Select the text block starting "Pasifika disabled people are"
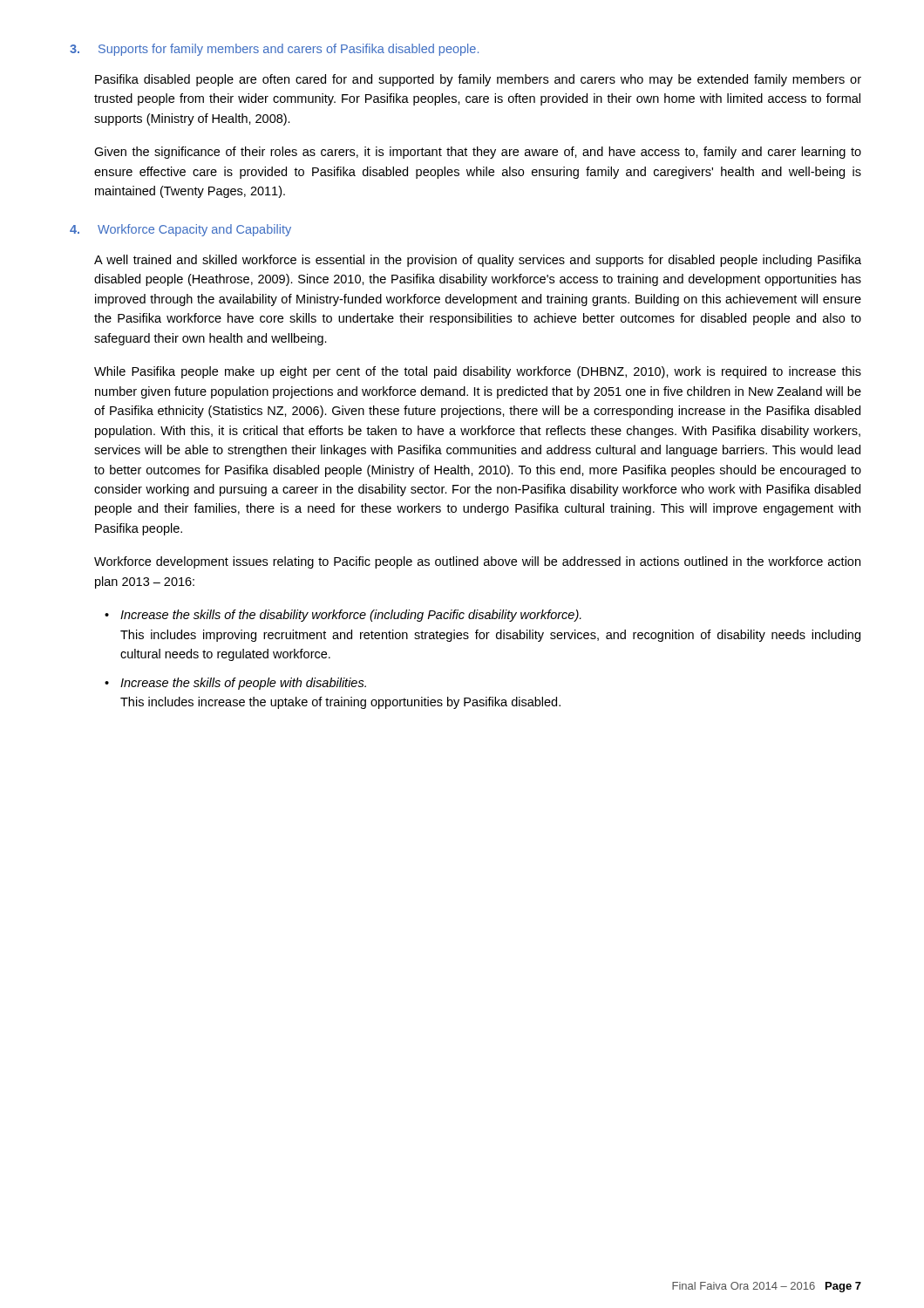This screenshot has width=924, height=1308. point(478,99)
